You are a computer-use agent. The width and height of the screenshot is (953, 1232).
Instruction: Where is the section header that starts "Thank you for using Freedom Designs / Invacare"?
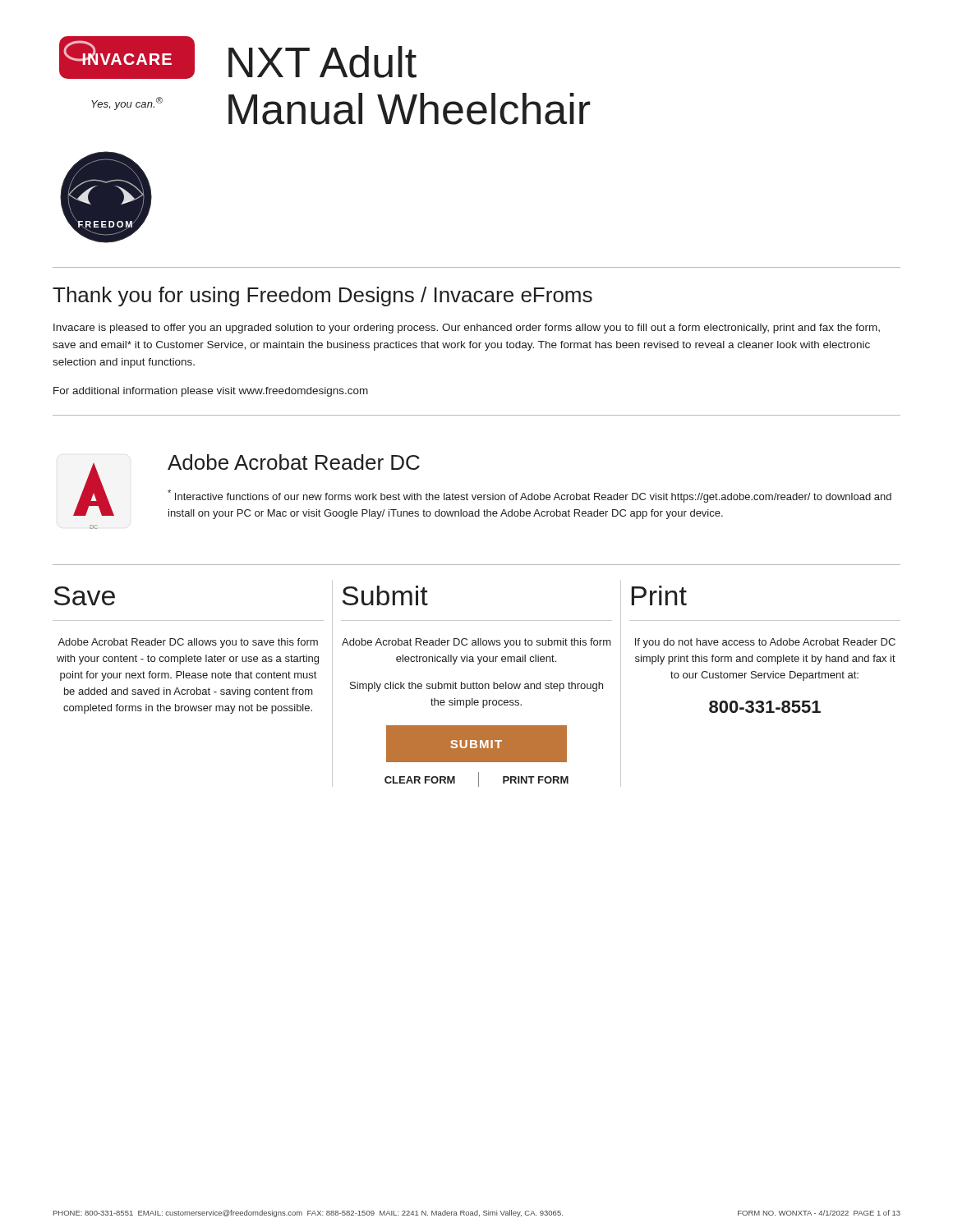point(476,296)
